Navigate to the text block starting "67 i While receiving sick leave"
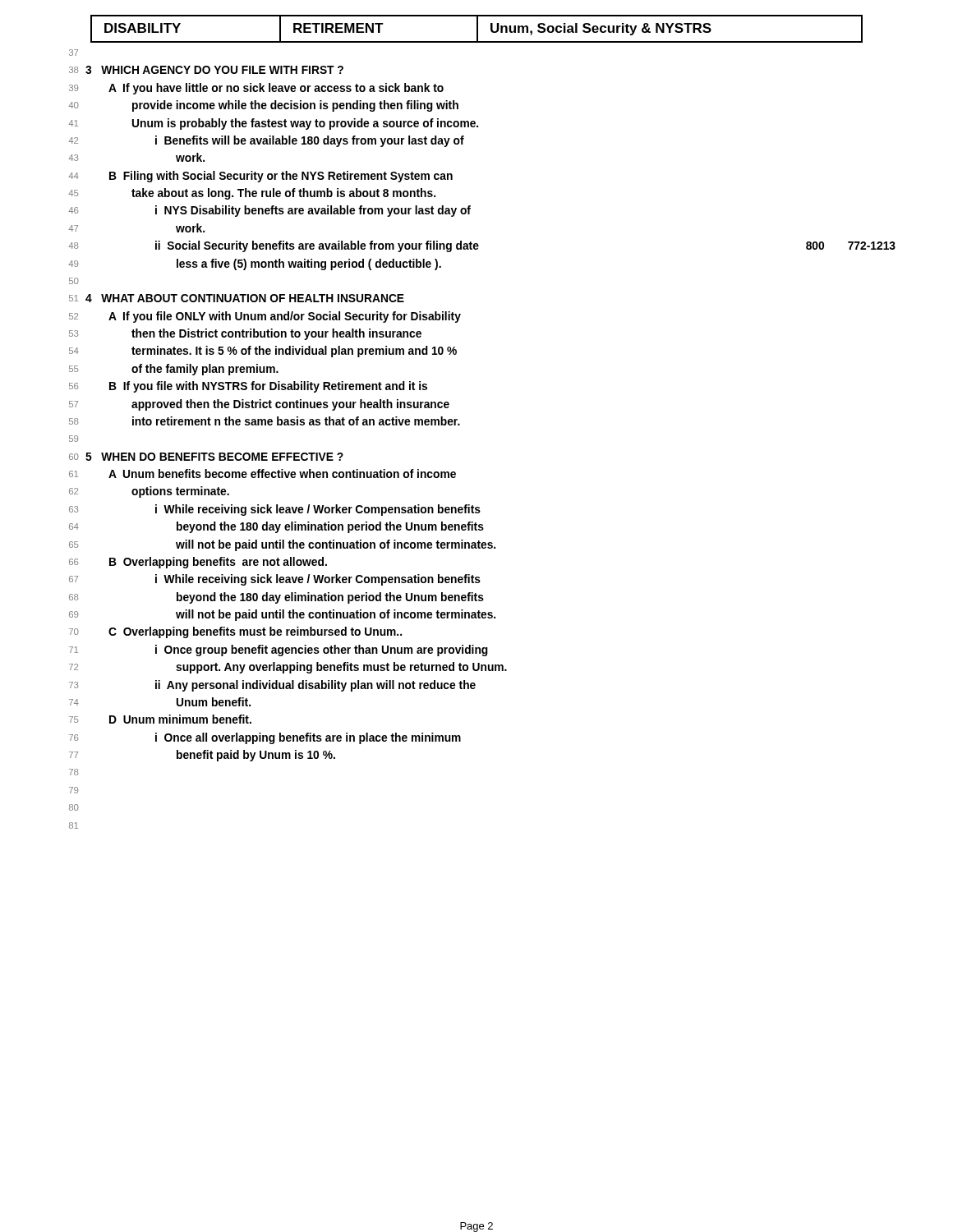The image size is (953, 1232). click(x=476, y=580)
